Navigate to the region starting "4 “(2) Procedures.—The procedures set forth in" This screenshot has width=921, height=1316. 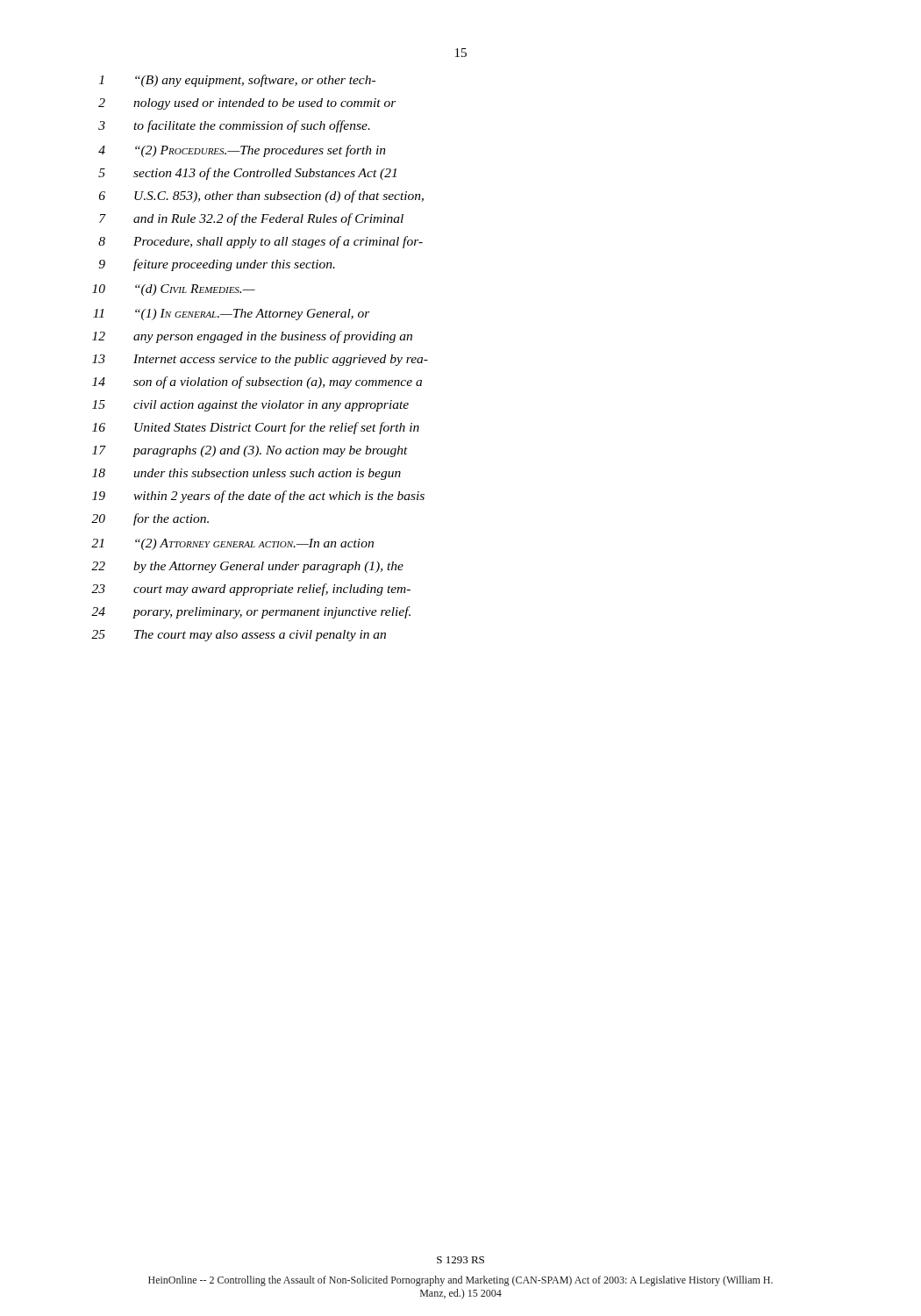click(242, 151)
